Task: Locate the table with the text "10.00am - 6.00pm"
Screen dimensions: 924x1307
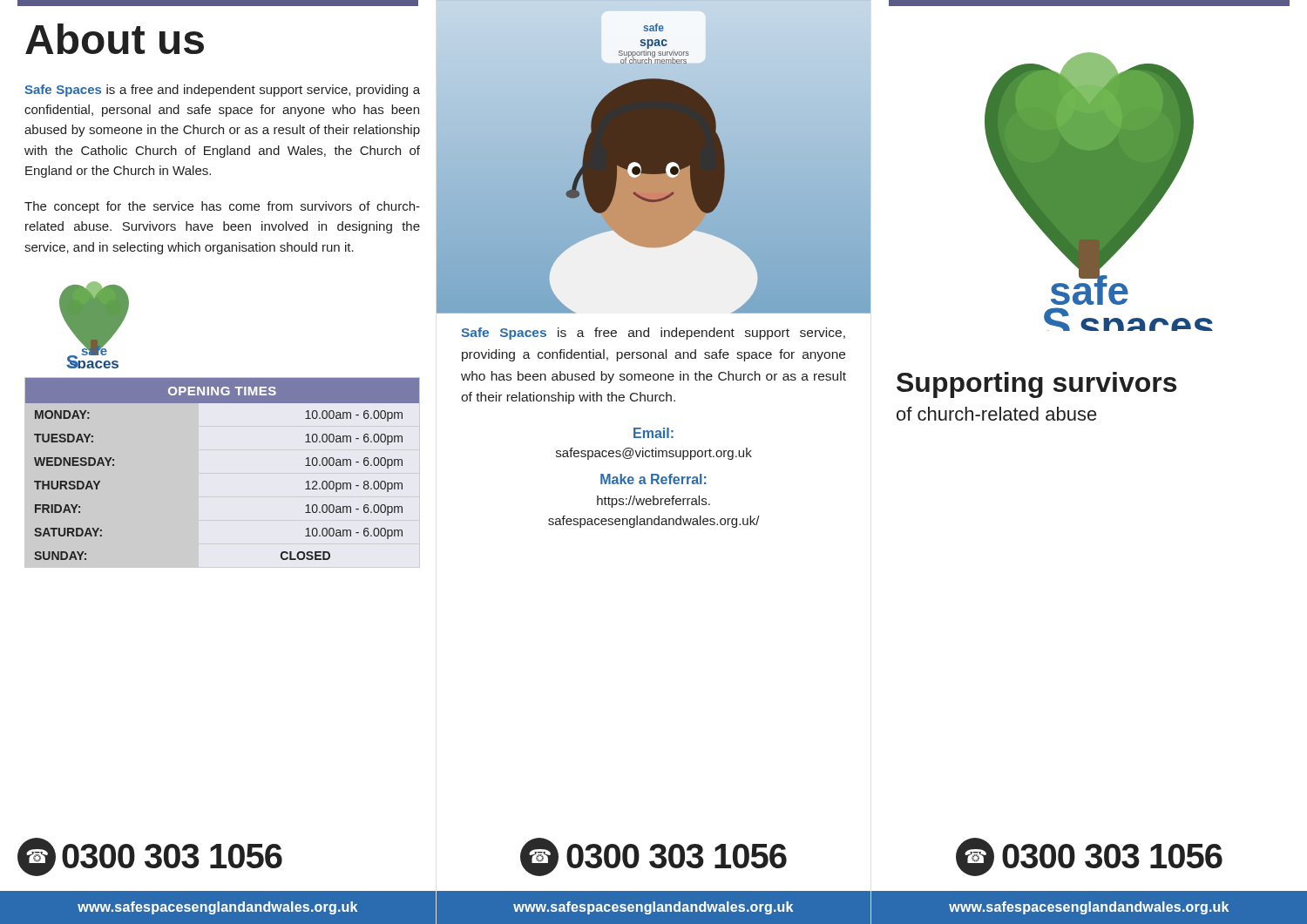Action: point(222,472)
